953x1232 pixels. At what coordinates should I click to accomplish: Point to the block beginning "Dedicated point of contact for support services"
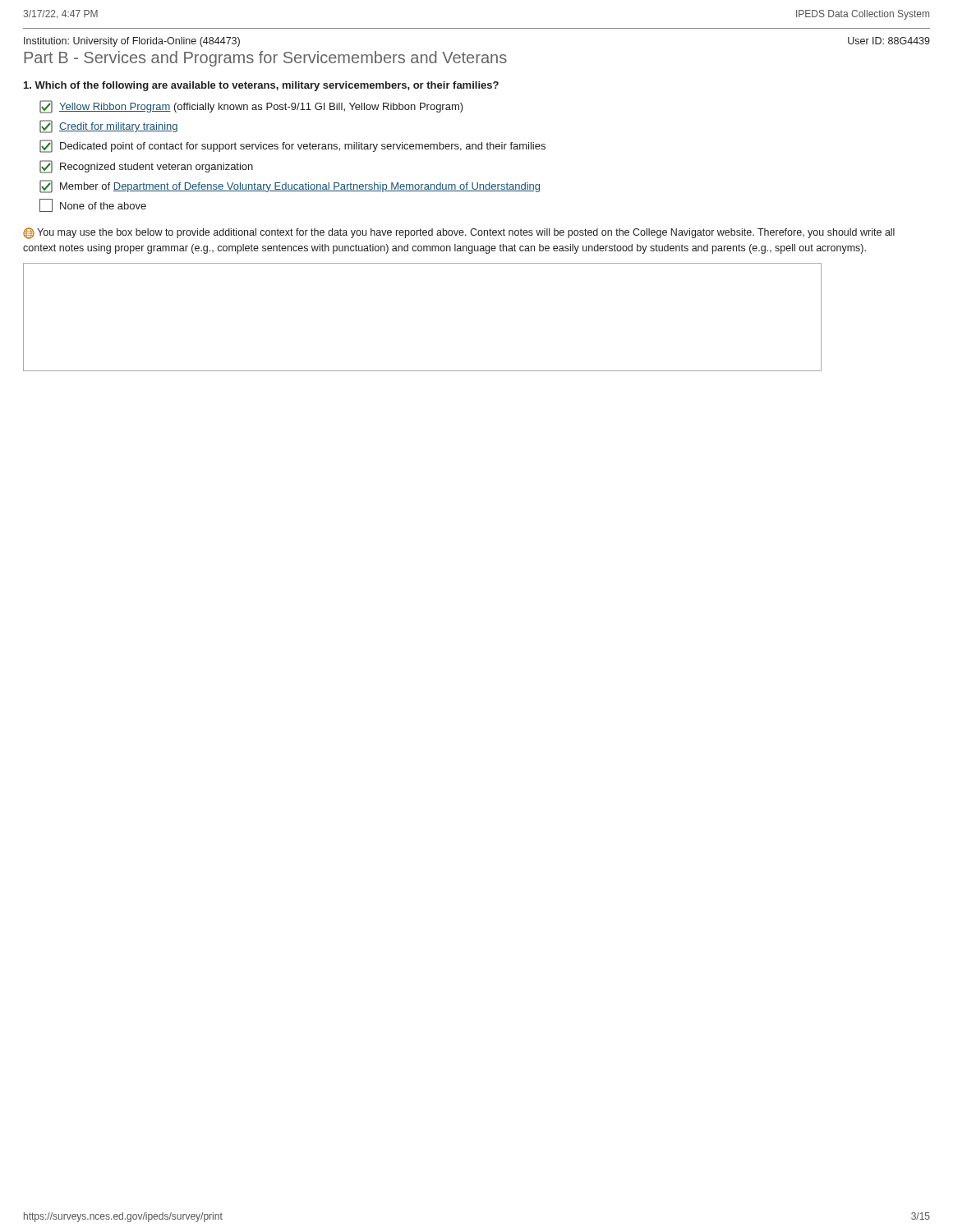coord(293,147)
